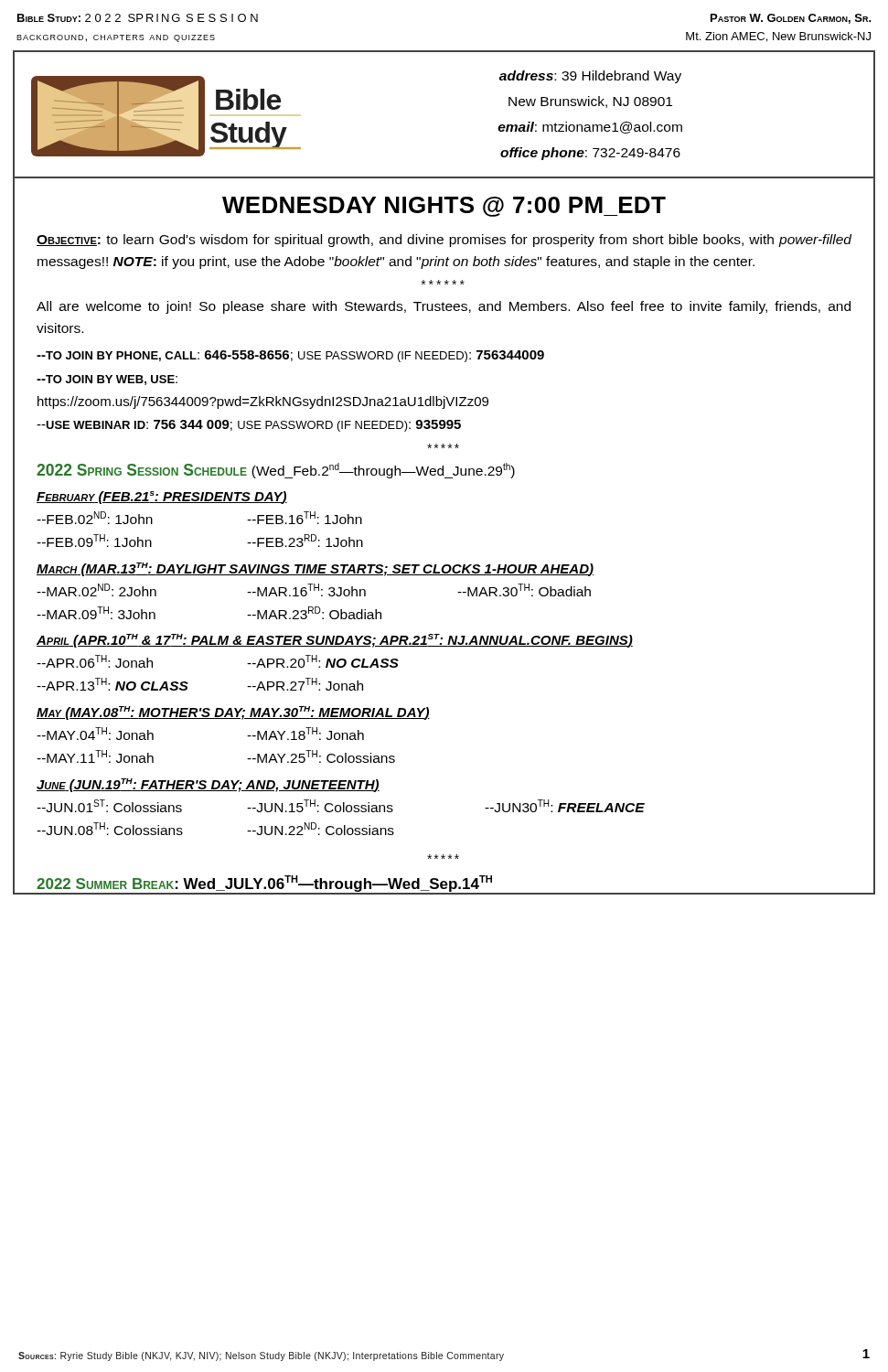Point to the block beginning "May (MAY.08TH: MOTHER'S DAY; MAY.30TH: MEMORIAL DAY) --MAY.04TH:"
The height and width of the screenshot is (1372, 888).
[x=247, y=737]
